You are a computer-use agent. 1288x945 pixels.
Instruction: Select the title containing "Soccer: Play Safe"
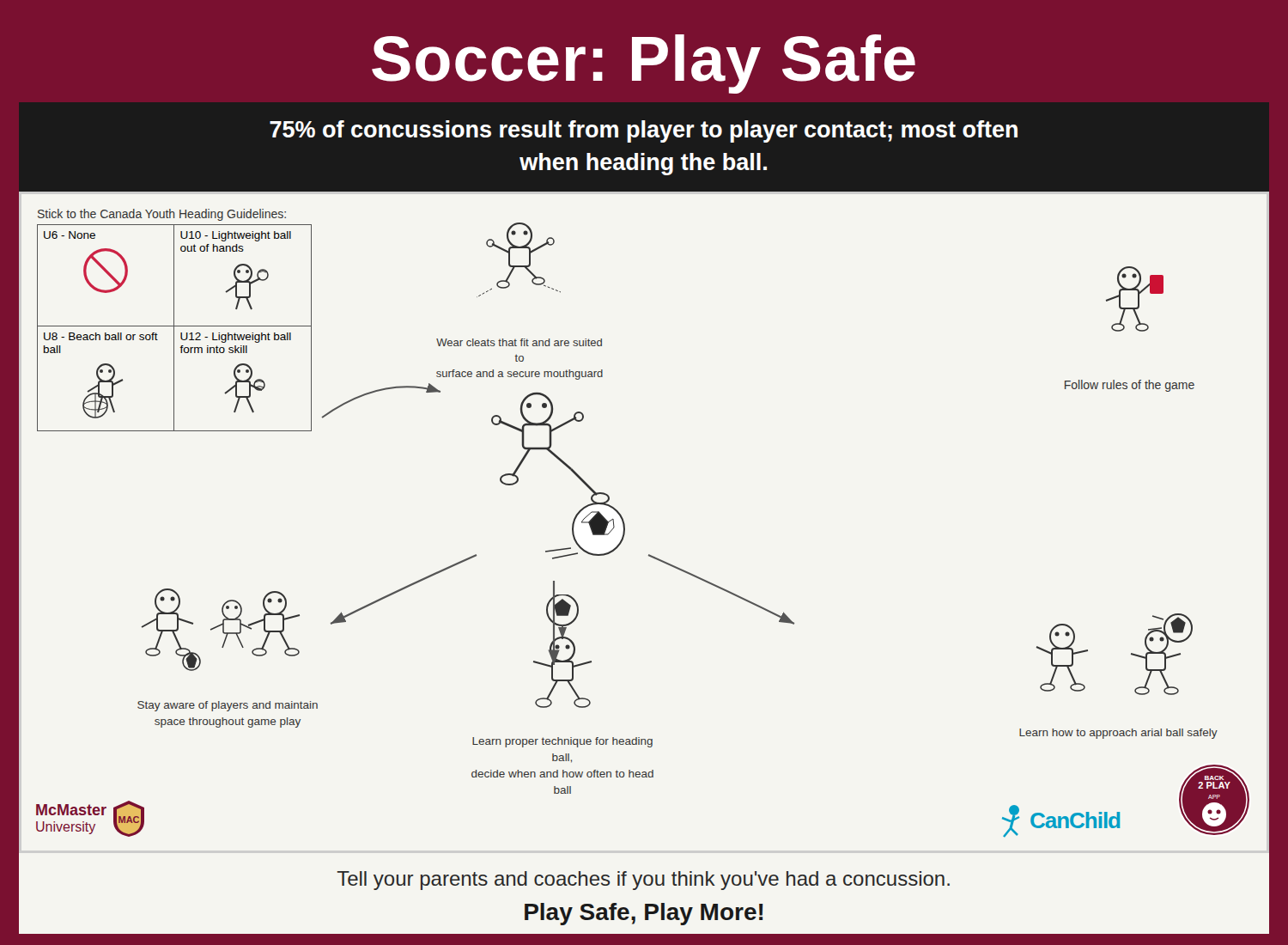point(644,59)
